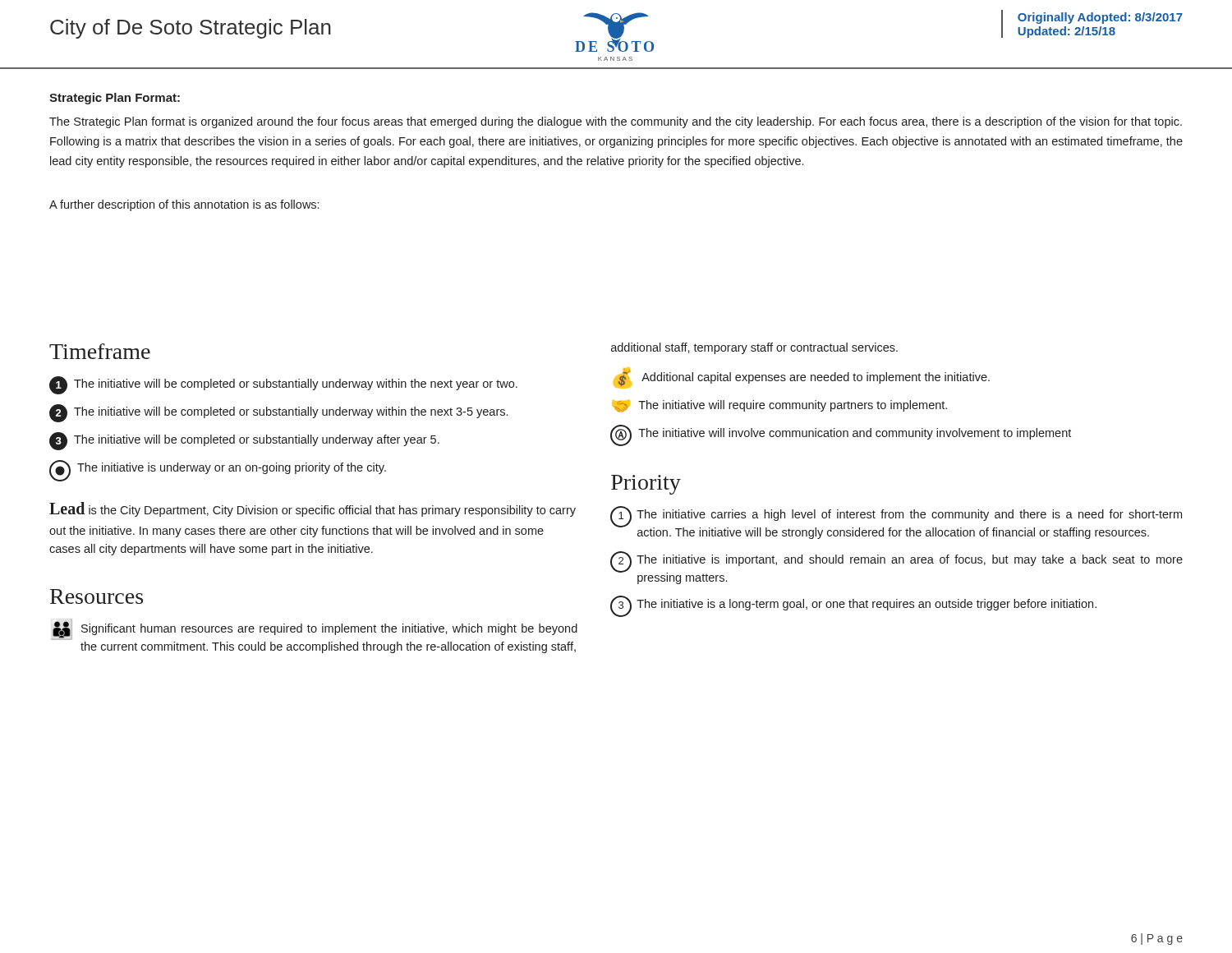
Task: Navigate to the block starting "2 The initiative is important, and should"
Action: pos(897,569)
